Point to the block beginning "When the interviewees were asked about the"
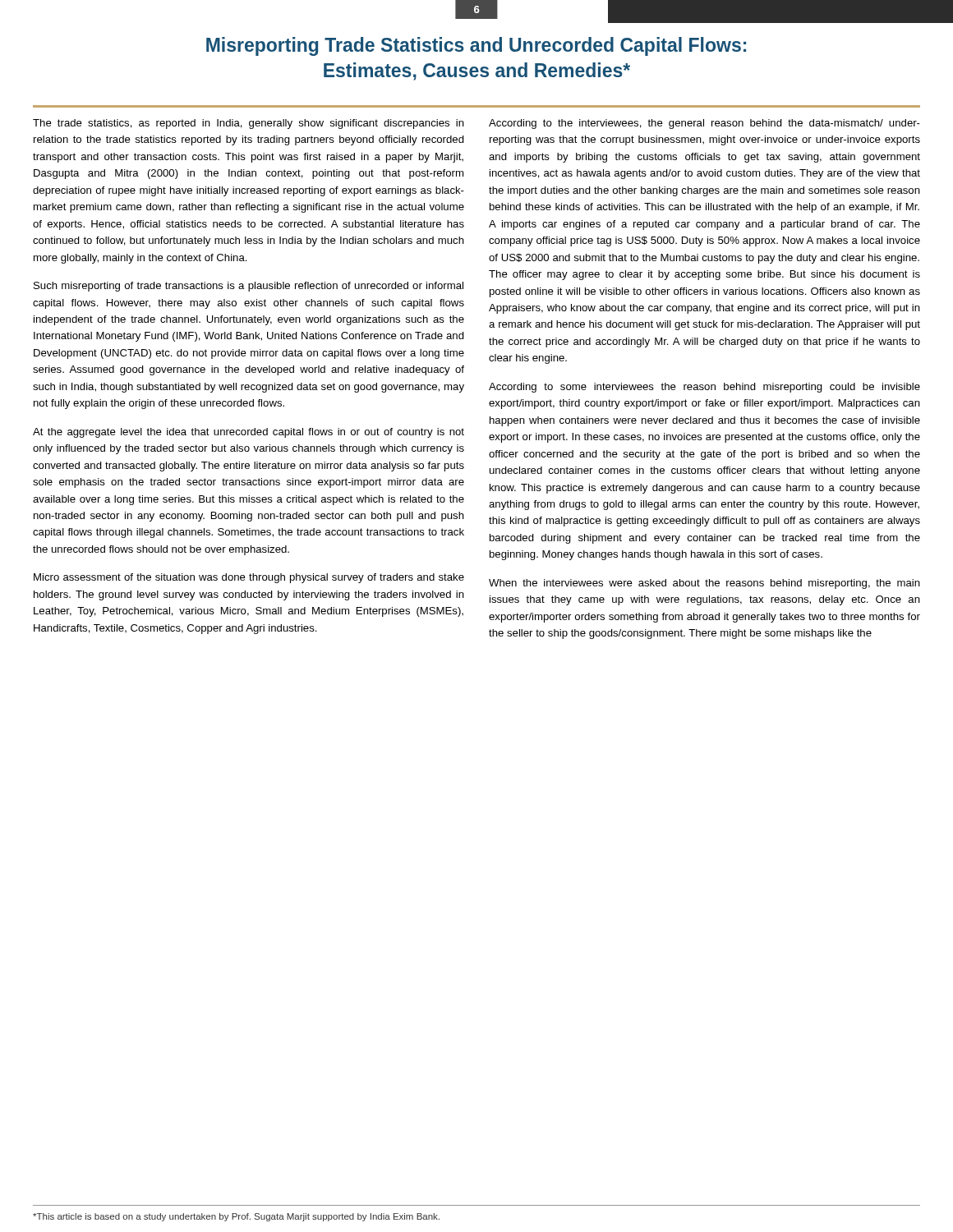Image resolution: width=953 pixels, height=1232 pixels. (x=704, y=608)
